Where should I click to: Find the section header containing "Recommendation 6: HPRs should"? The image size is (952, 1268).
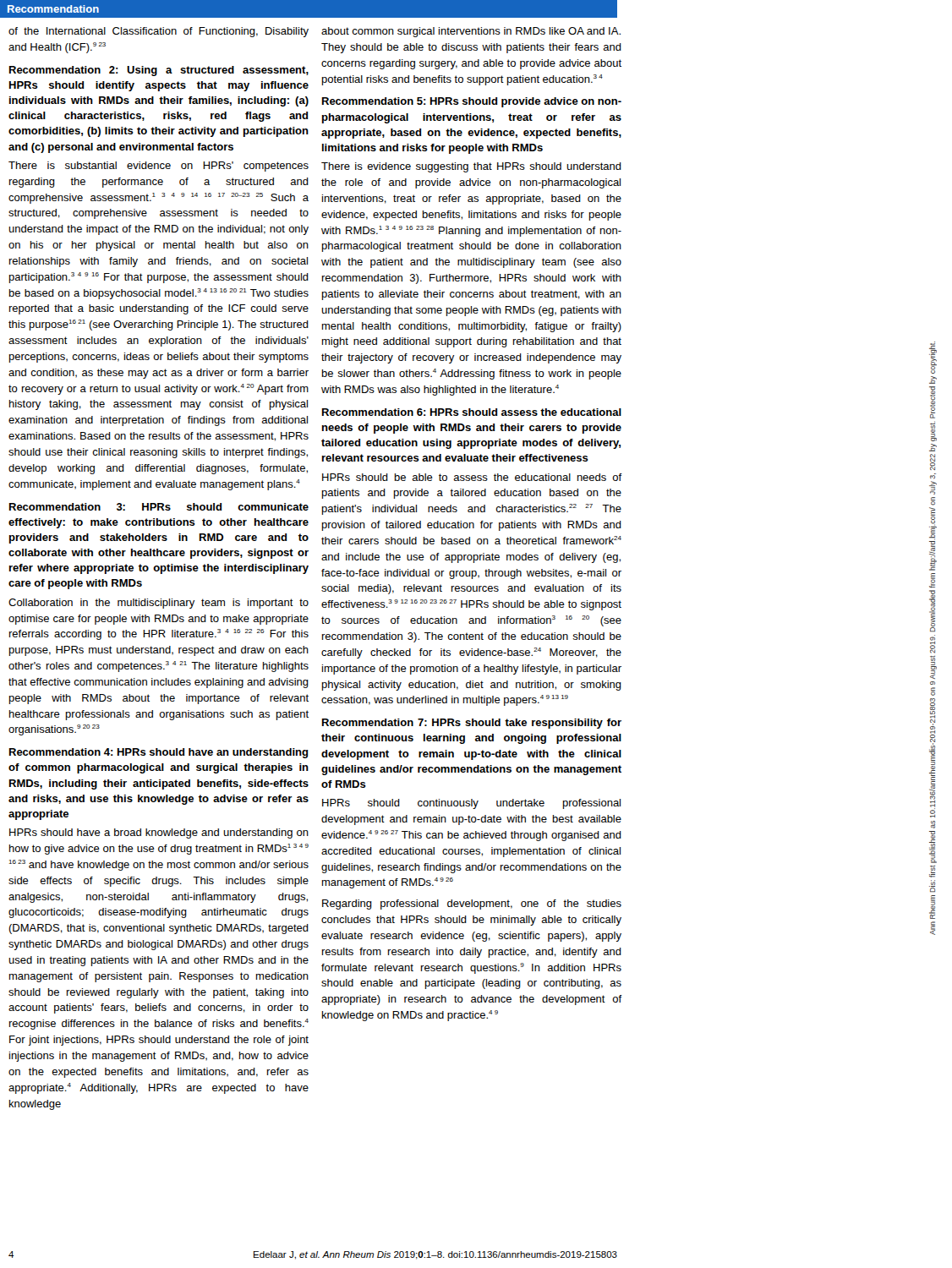tap(471, 435)
